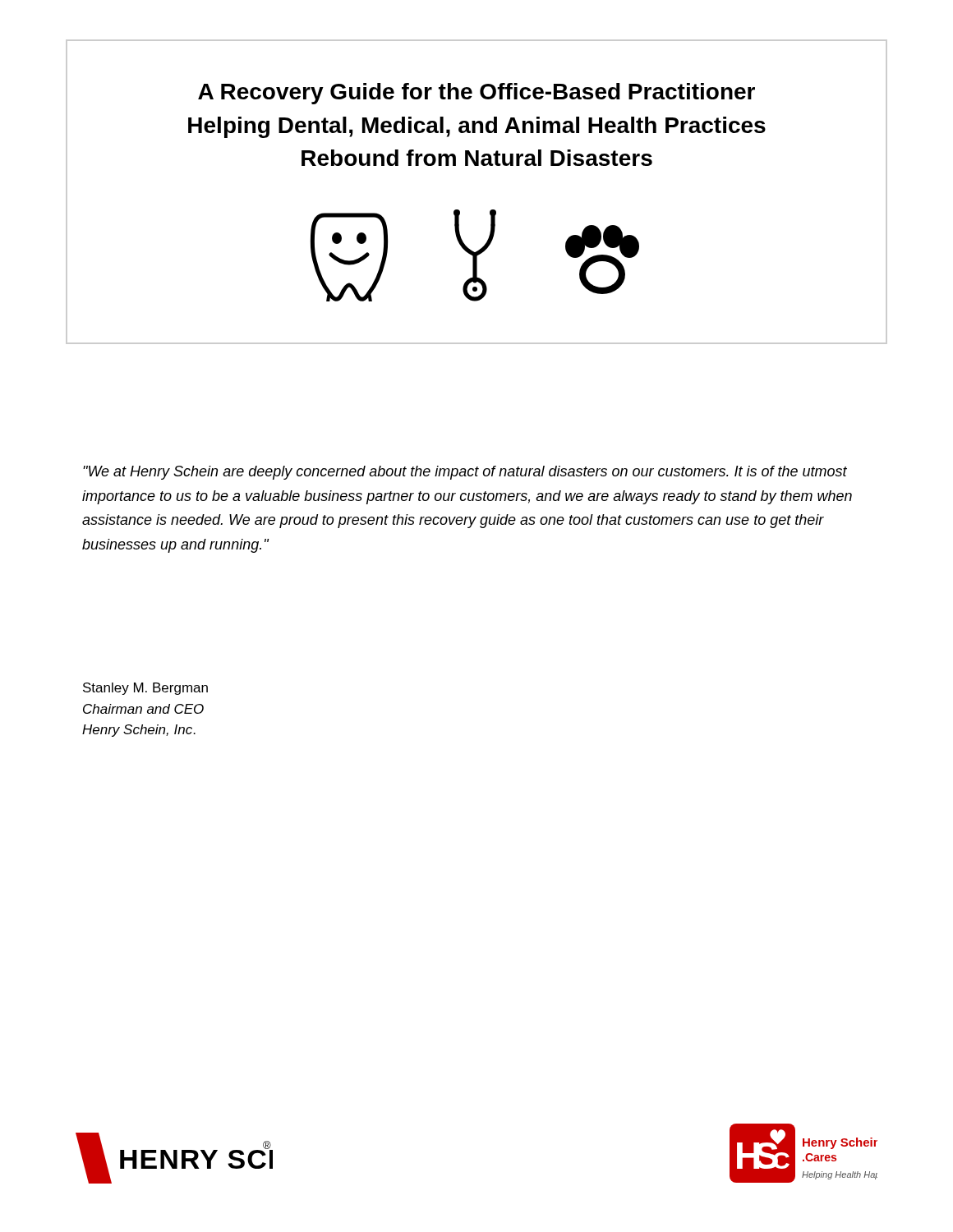Select the illustration
The width and height of the screenshot is (953, 1232).
(x=476, y=254)
